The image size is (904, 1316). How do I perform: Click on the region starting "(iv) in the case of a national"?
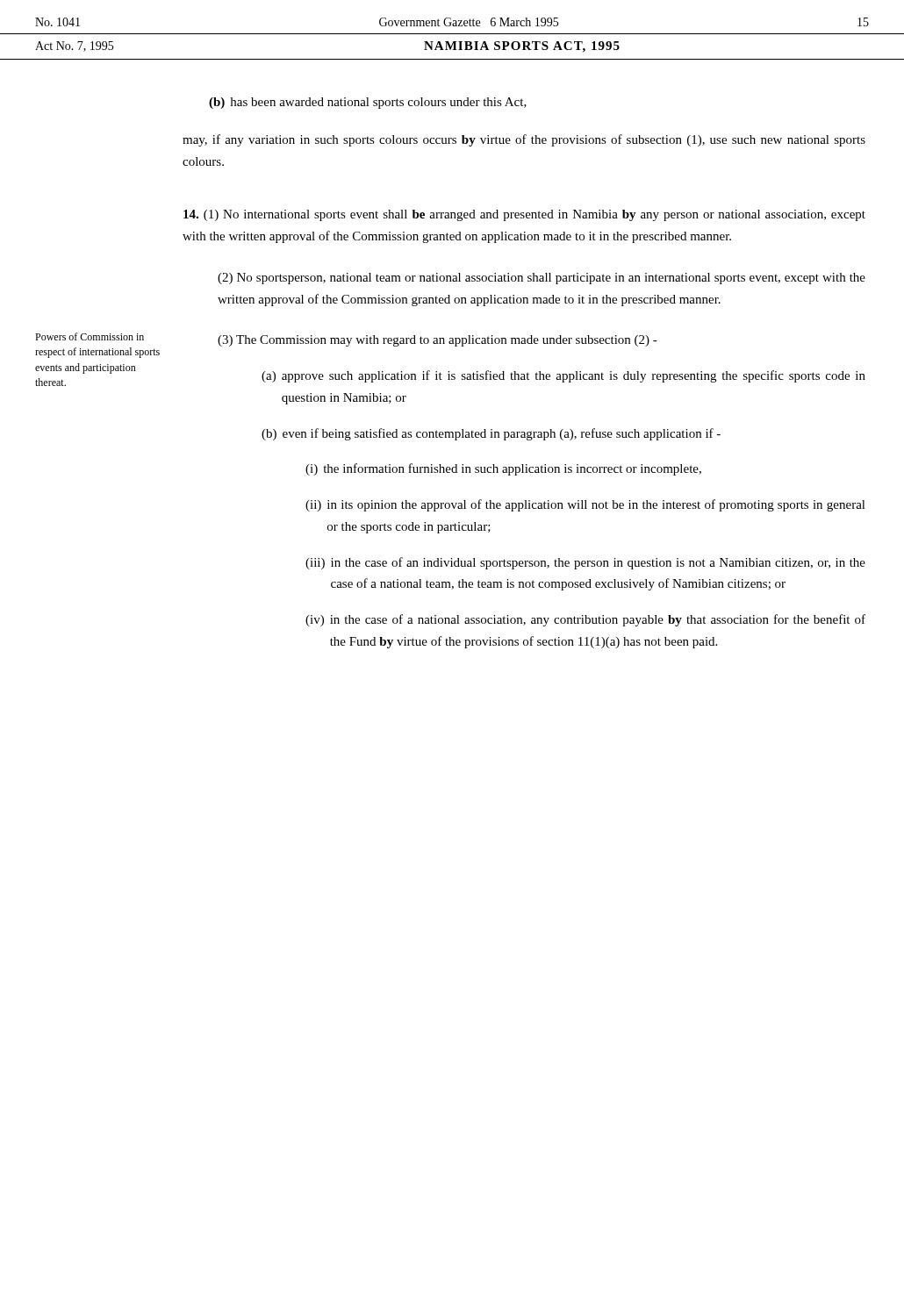click(585, 631)
